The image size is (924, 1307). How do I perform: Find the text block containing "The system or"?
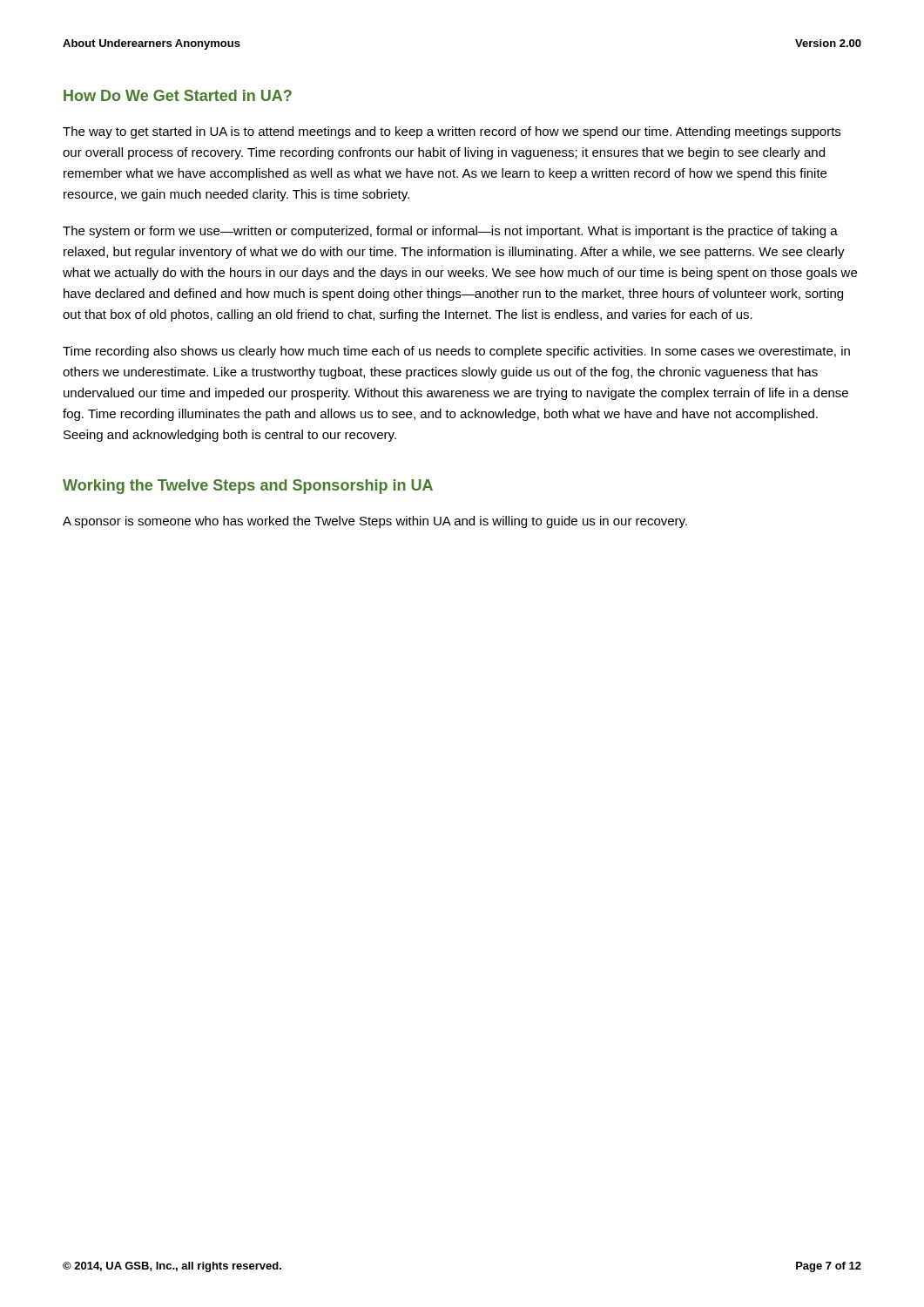(x=460, y=272)
